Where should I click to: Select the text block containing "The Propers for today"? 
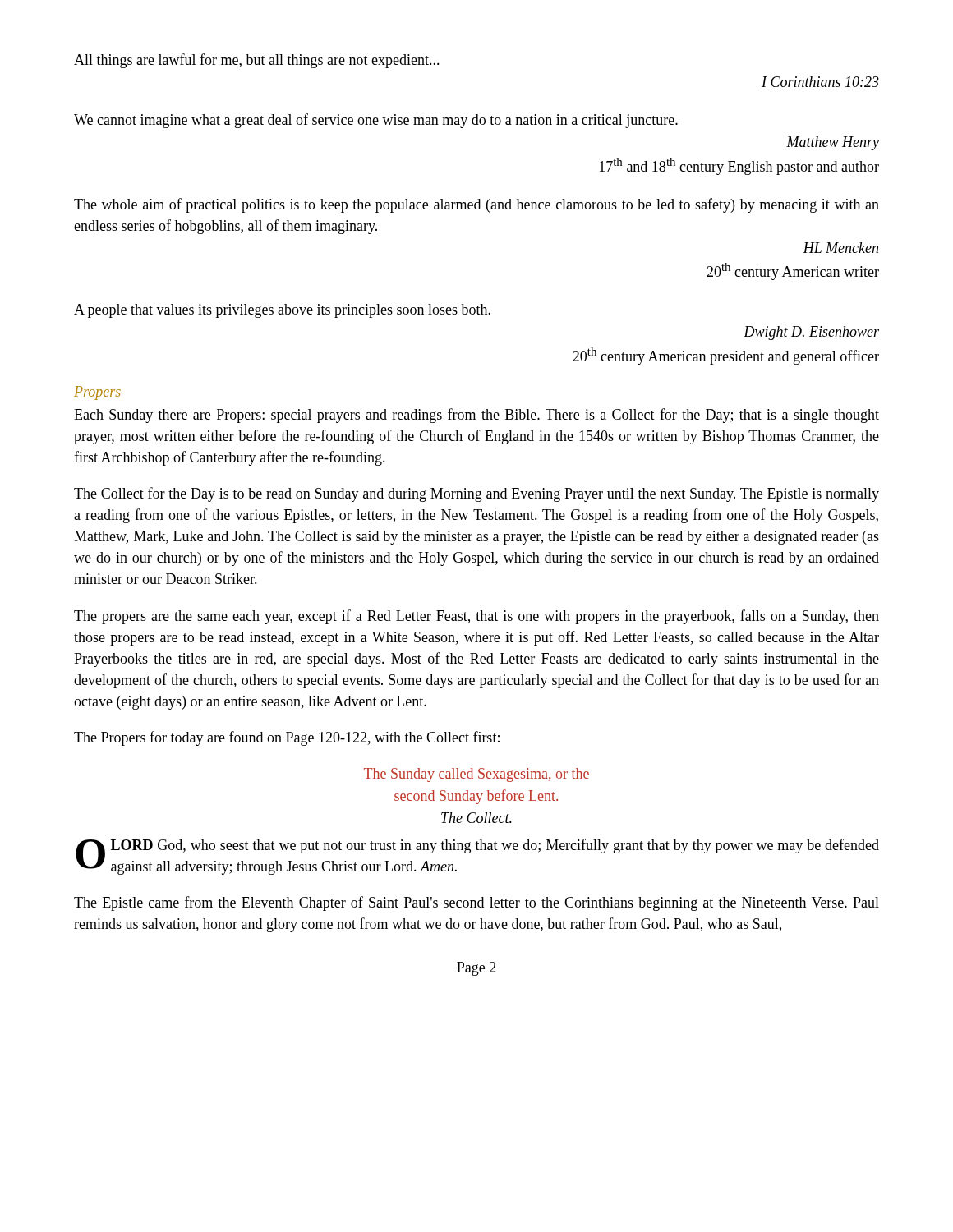[287, 738]
